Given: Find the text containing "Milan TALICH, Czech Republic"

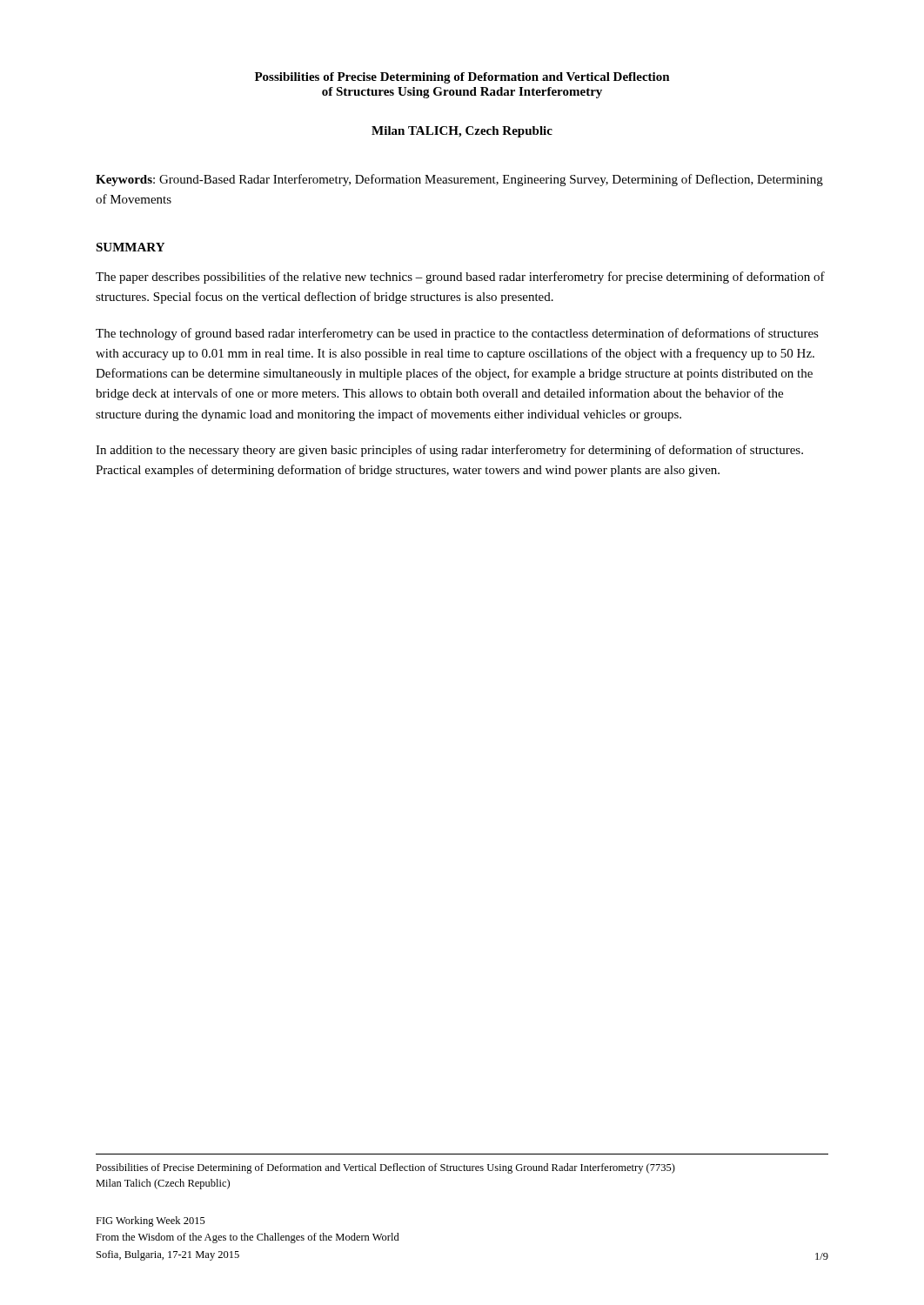Looking at the screenshot, I should point(462,130).
